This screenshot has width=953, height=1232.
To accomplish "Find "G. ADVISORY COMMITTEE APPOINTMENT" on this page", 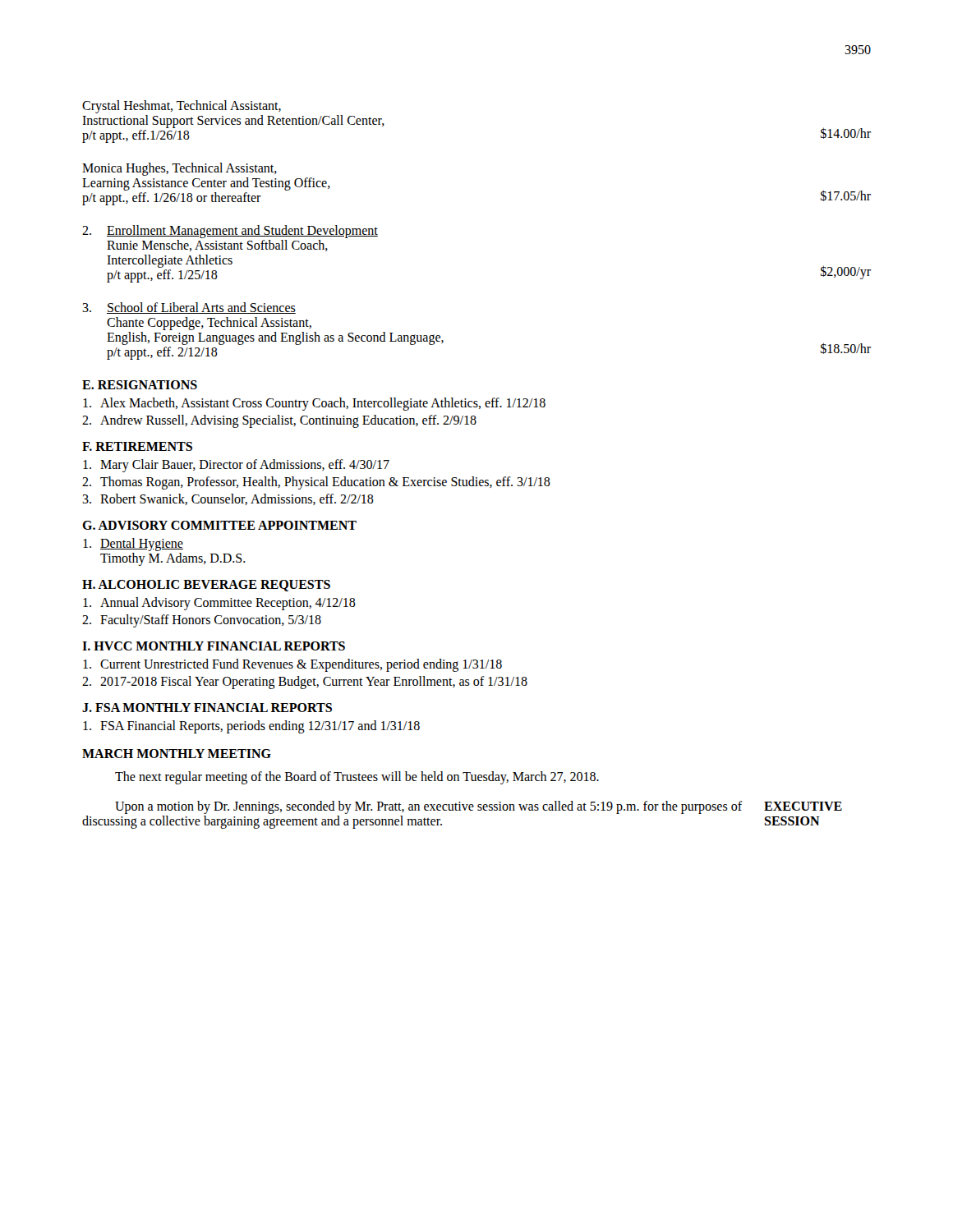I will pos(219,525).
